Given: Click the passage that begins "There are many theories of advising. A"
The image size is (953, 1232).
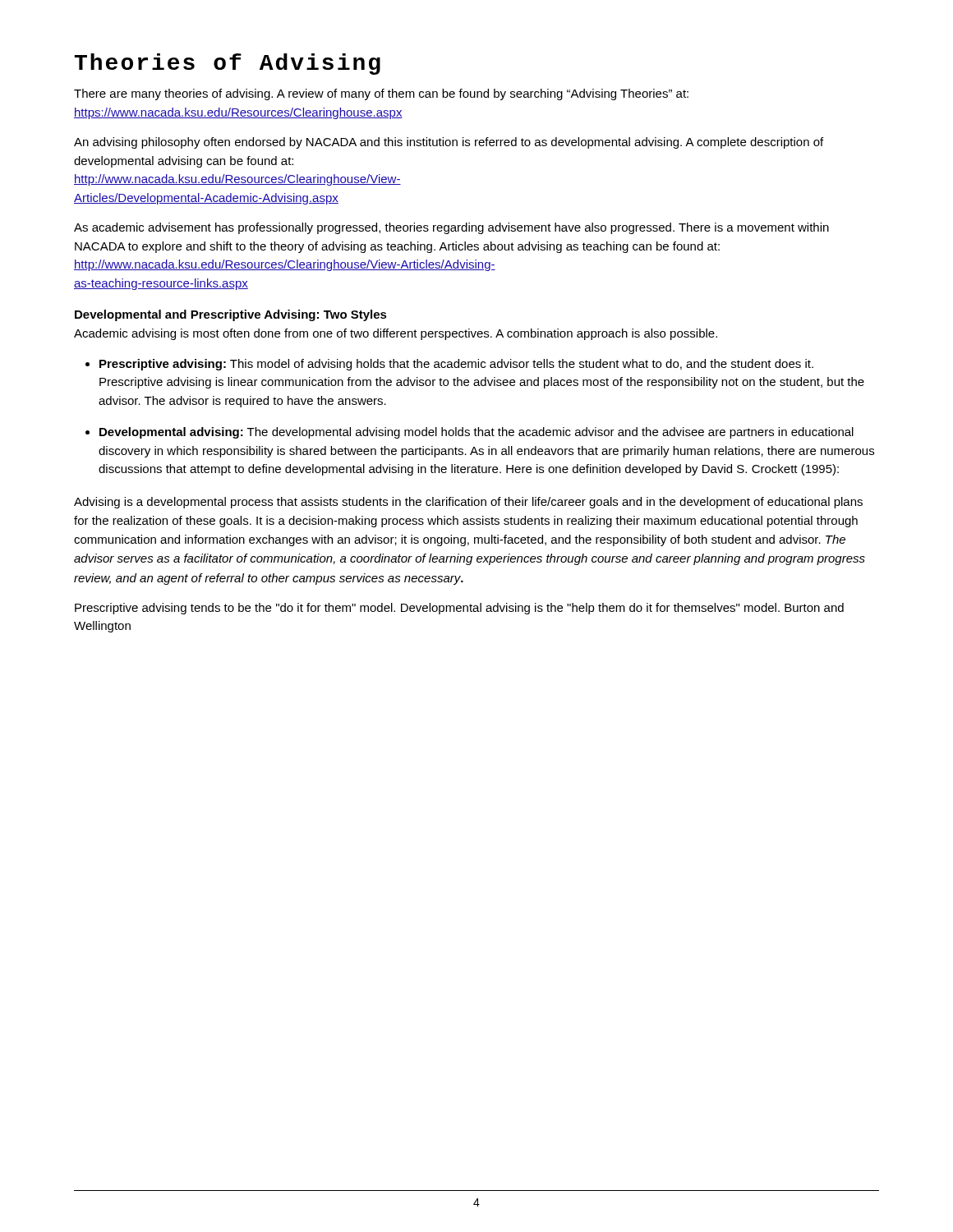Looking at the screenshot, I should pos(382,102).
